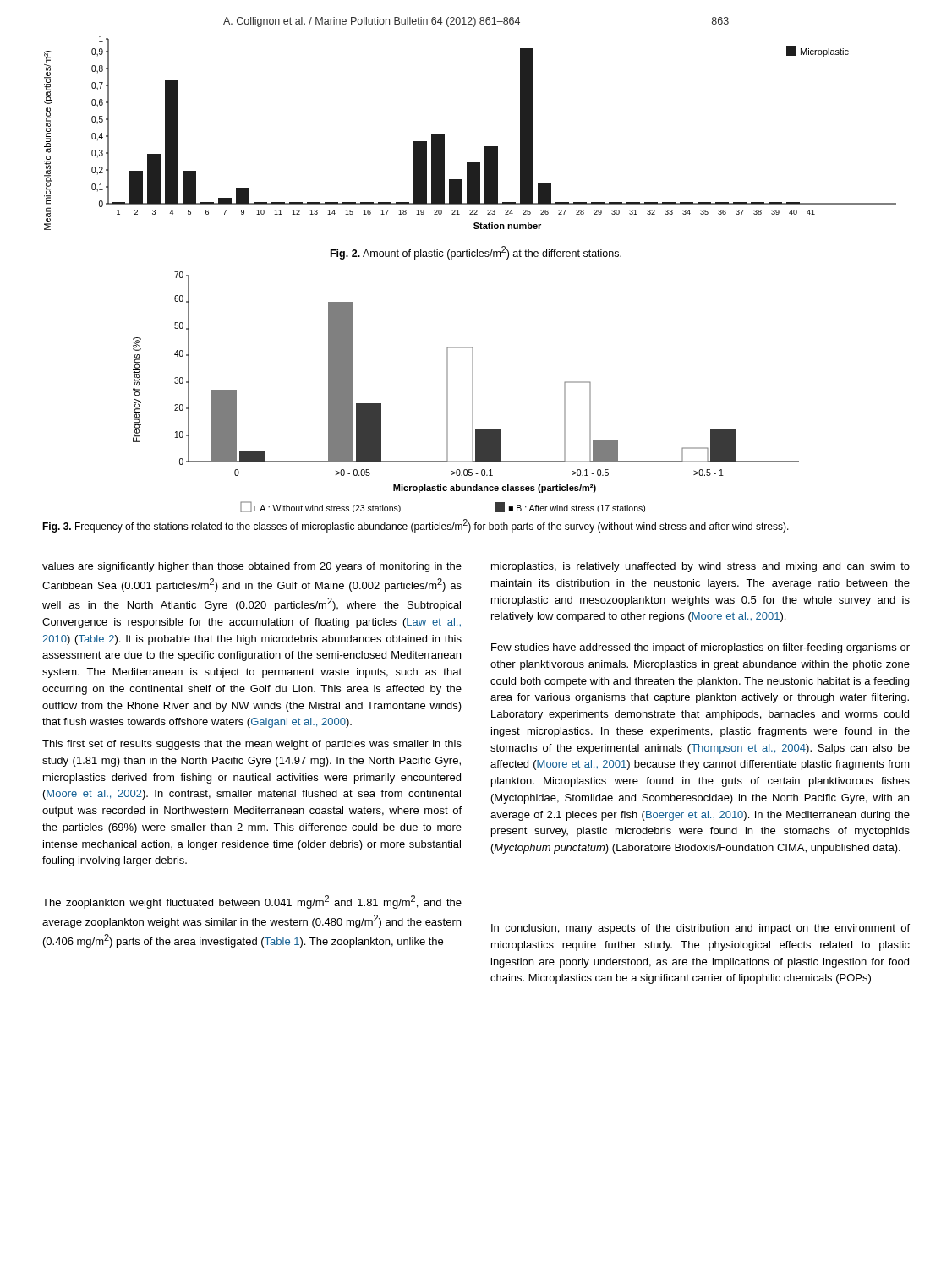Find the block on this page that starts "values are significantly higher"

(x=252, y=644)
